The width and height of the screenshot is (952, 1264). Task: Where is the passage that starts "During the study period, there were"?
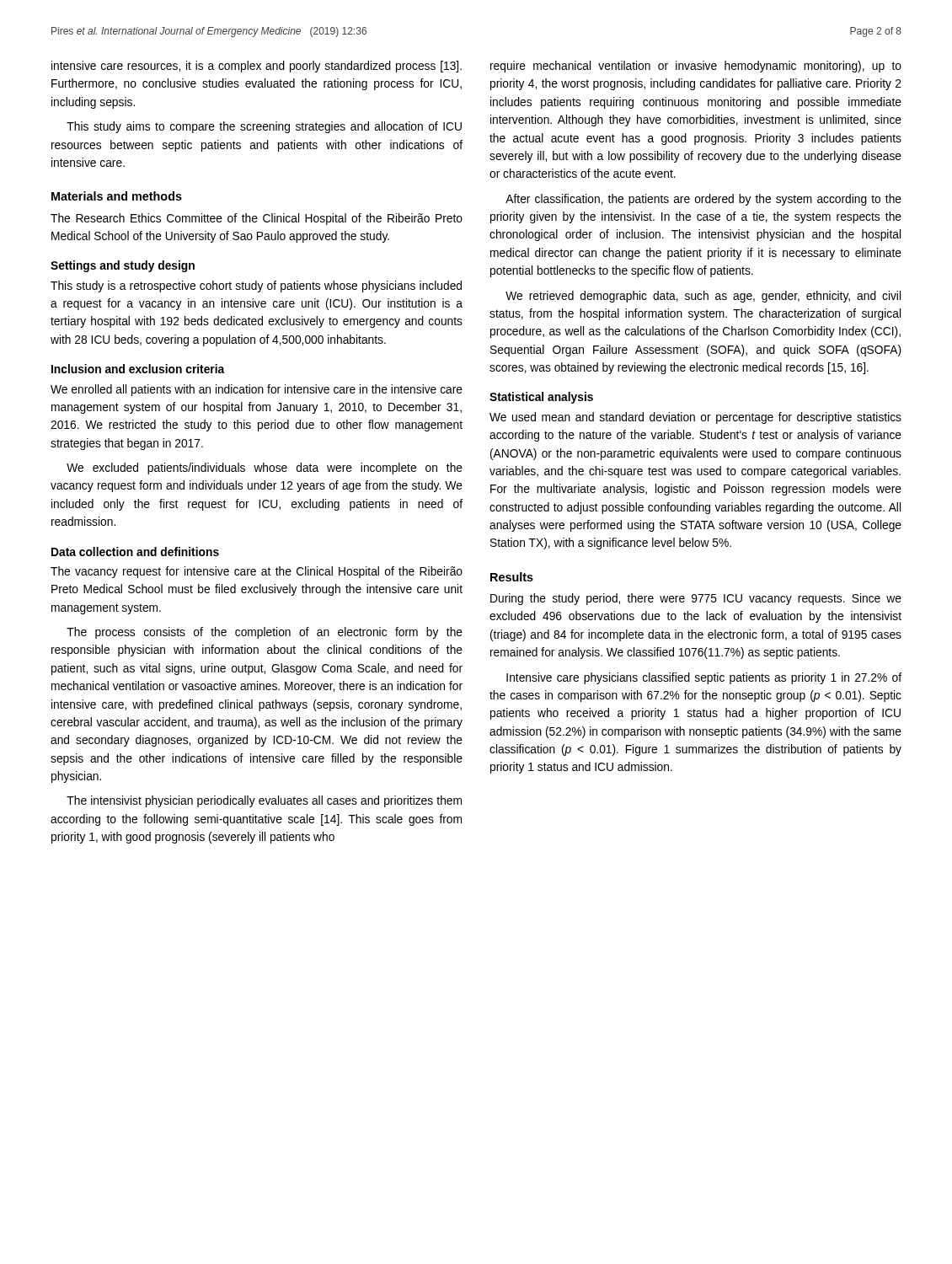[x=695, y=683]
